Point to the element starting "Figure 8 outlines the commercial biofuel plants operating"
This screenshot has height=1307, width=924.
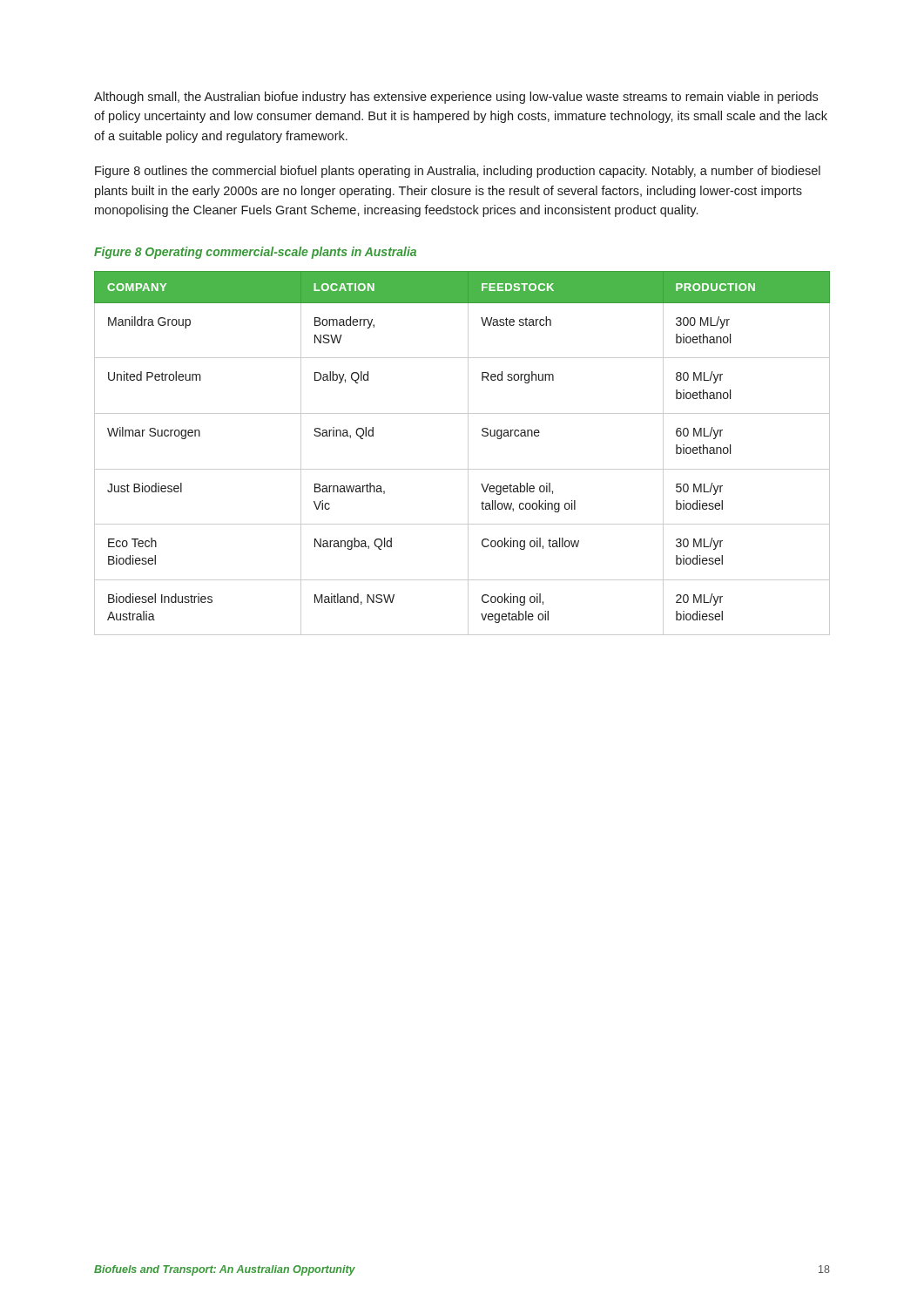coord(457,191)
